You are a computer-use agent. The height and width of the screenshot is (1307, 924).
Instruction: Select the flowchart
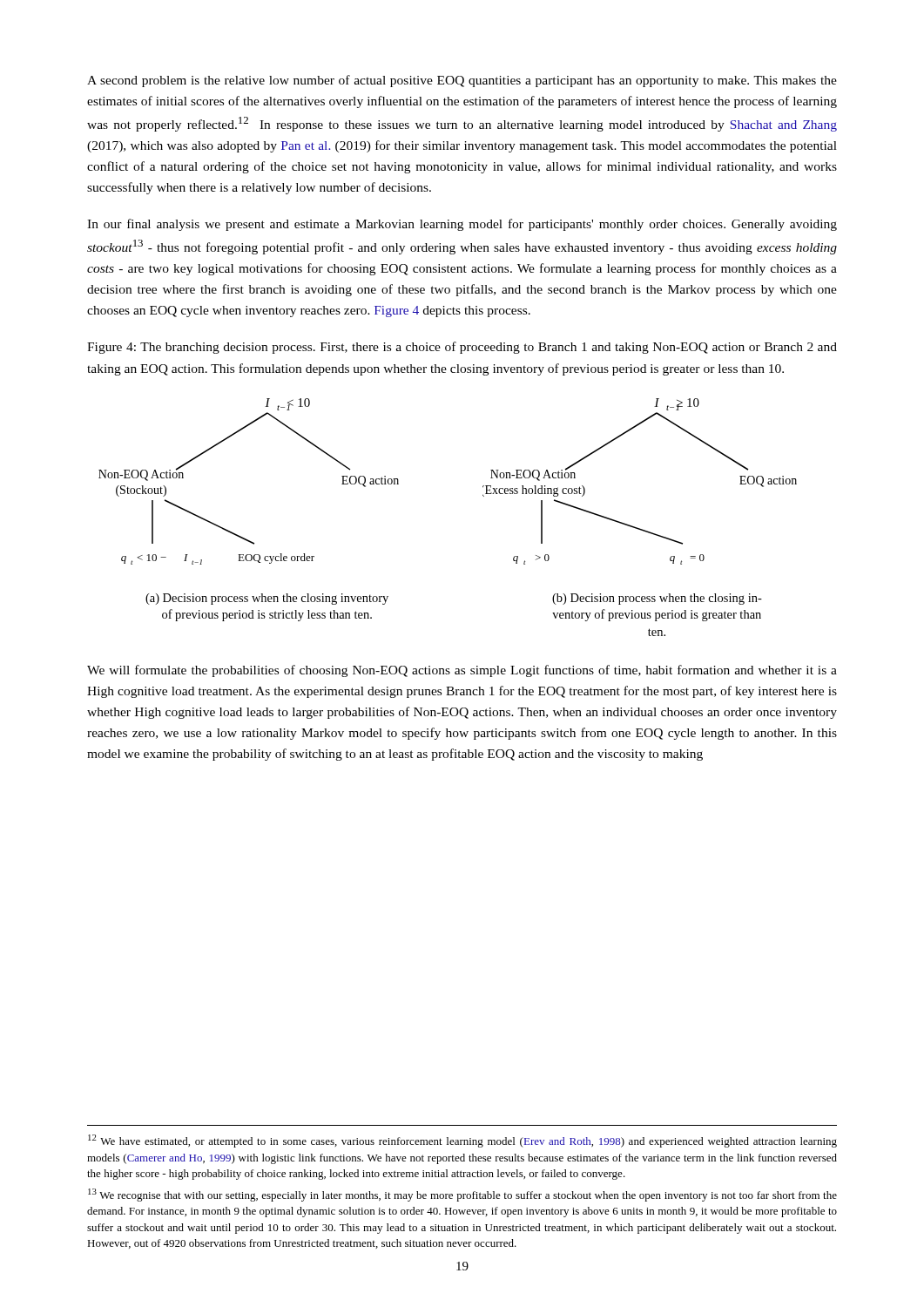462,516
